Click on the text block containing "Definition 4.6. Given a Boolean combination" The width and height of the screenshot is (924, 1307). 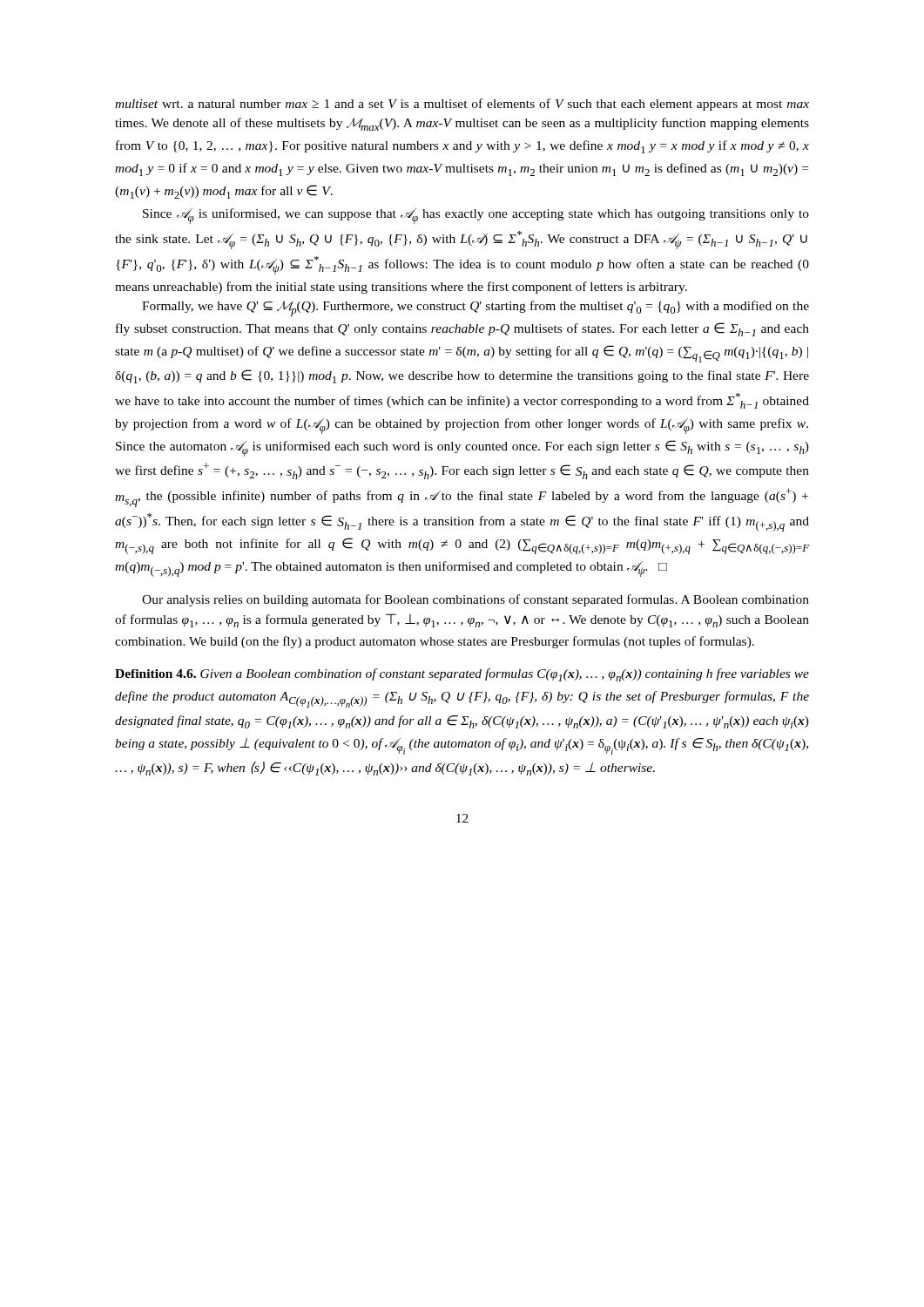coord(462,722)
